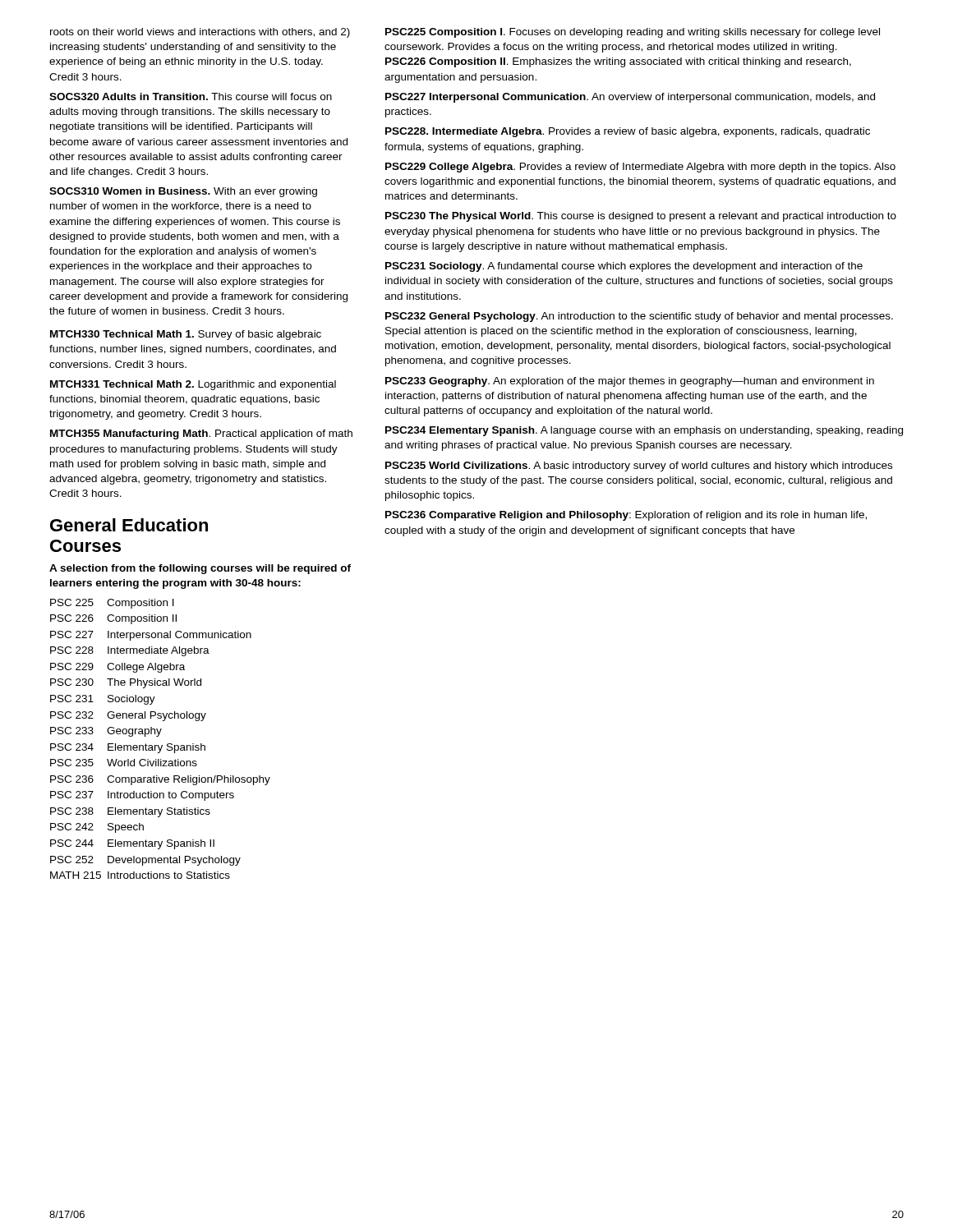Find the element starting "roots on their world views and interactions with"

tap(200, 54)
